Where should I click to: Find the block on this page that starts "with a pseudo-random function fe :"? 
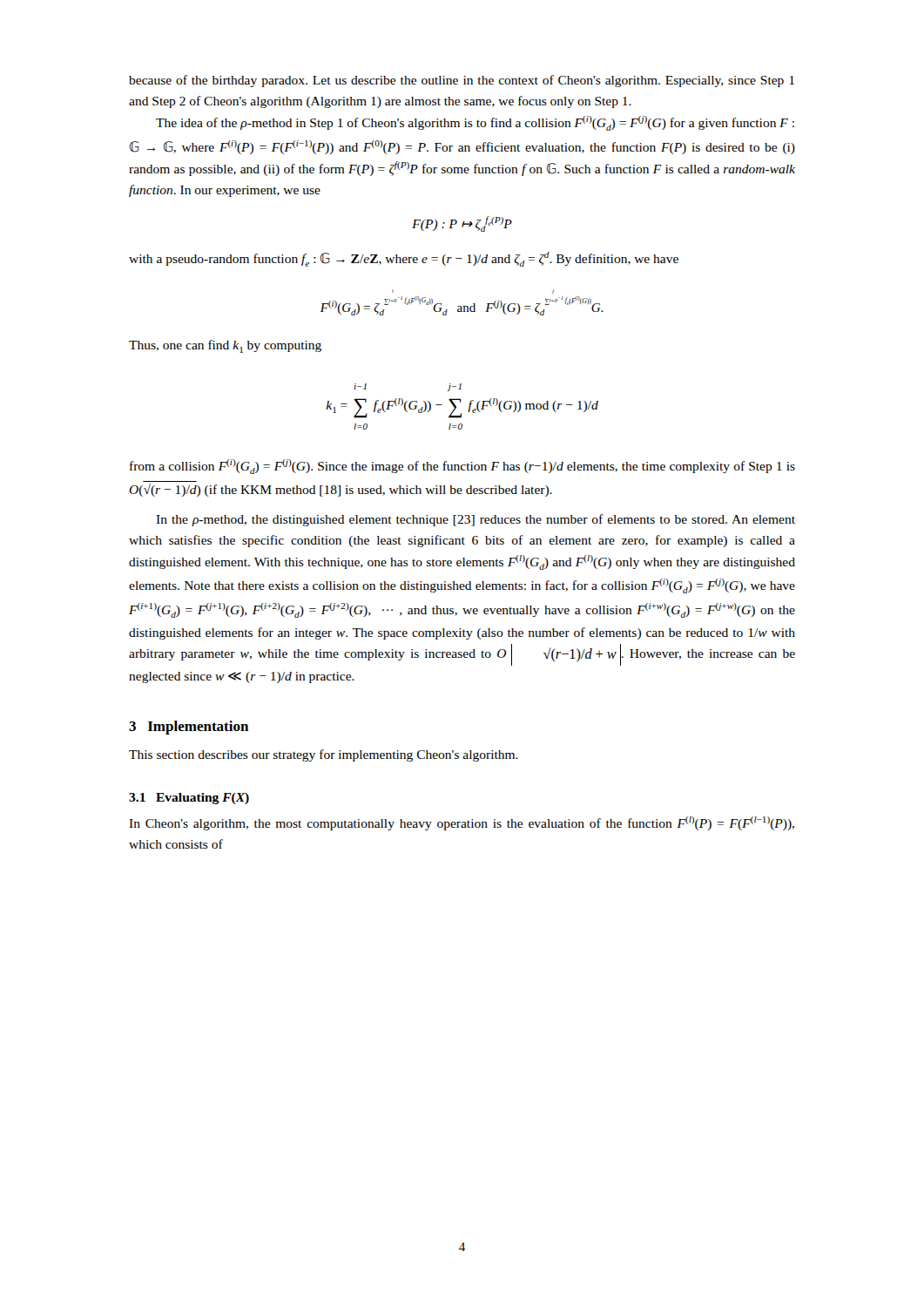click(462, 260)
